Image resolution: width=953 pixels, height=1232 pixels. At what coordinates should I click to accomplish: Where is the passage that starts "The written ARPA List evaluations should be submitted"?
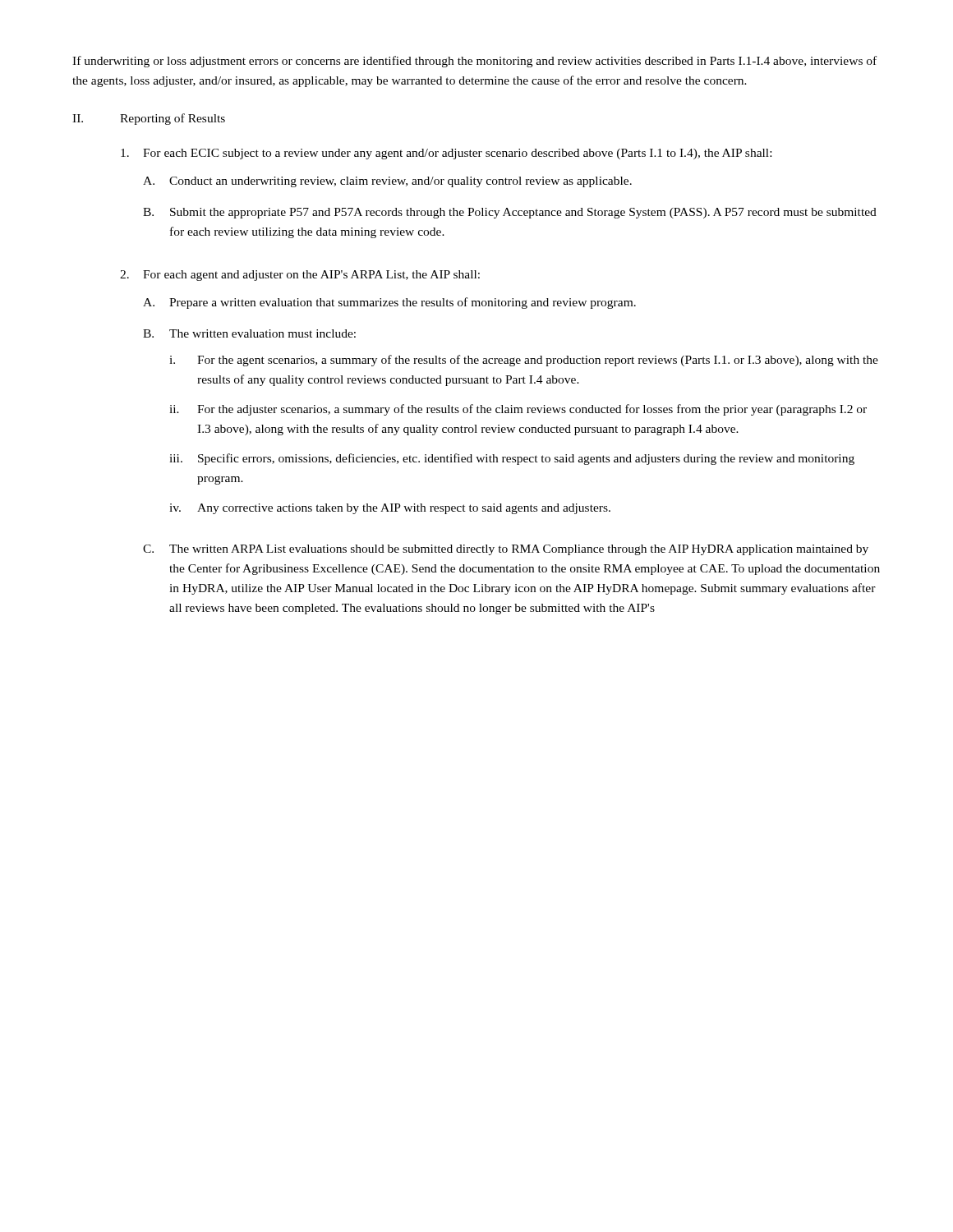coord(525,578)
